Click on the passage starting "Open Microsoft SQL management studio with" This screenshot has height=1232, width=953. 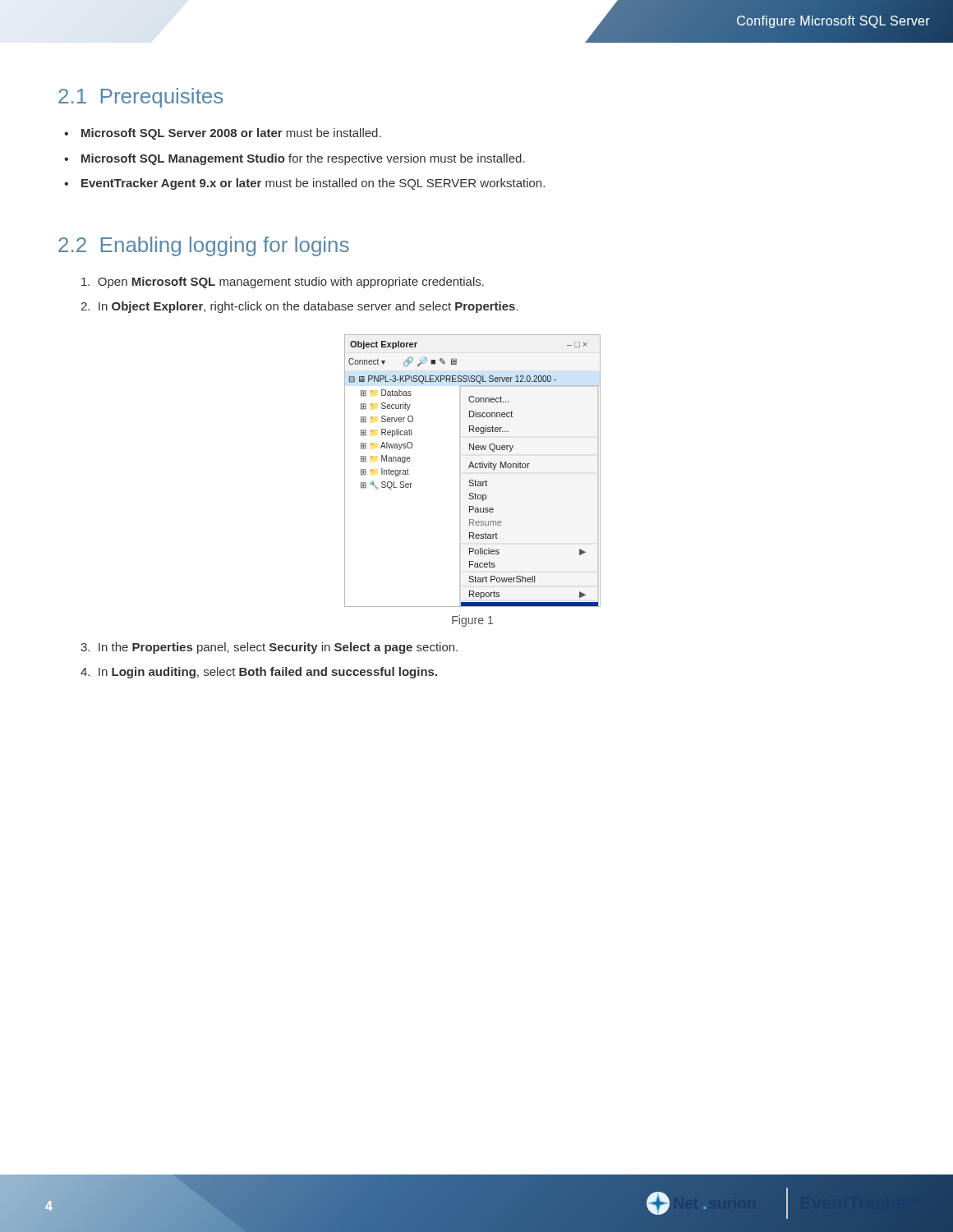[x=283, y=281]
